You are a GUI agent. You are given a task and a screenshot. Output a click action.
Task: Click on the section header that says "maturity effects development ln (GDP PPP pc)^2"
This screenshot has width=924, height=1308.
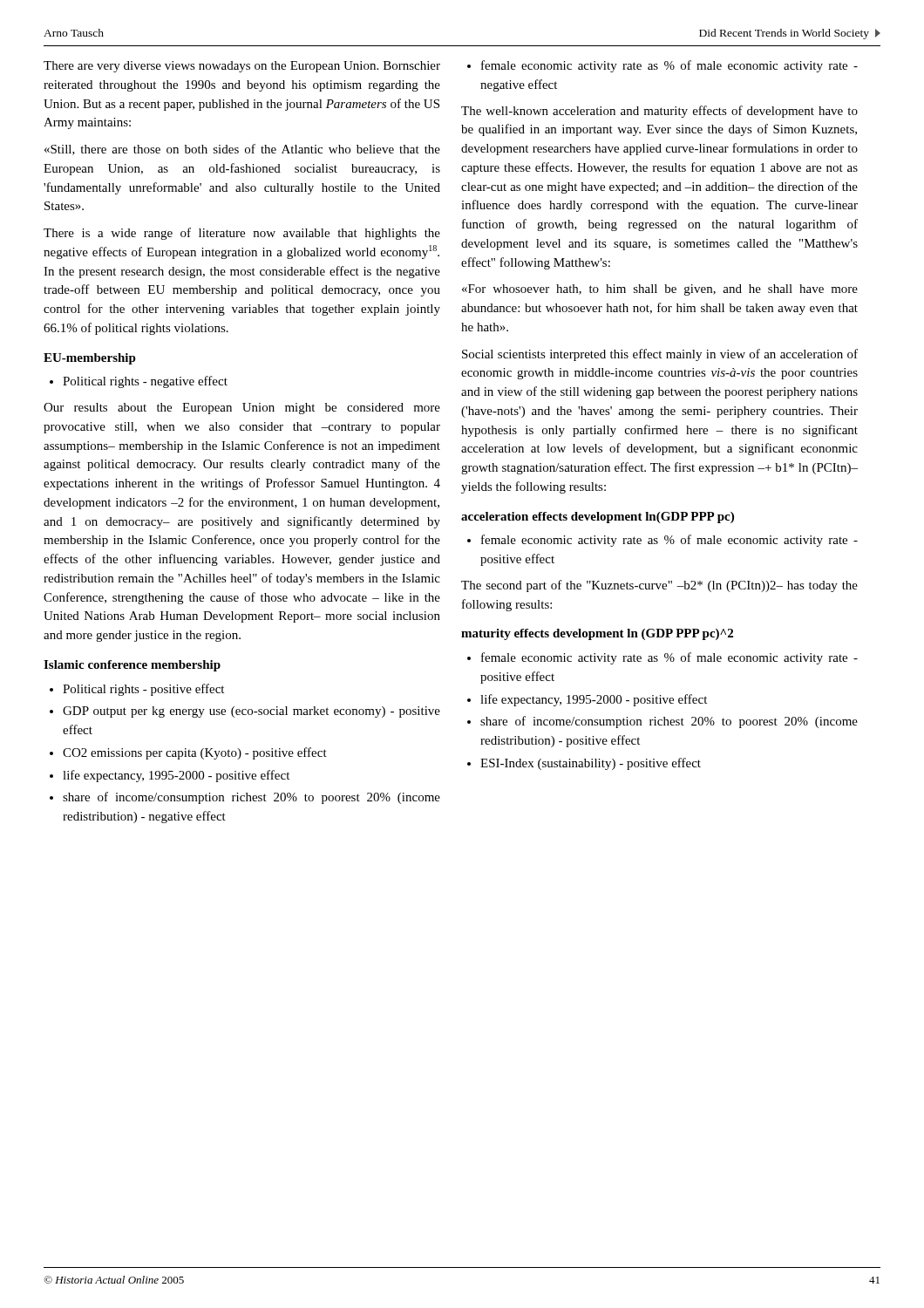[598, 633]
